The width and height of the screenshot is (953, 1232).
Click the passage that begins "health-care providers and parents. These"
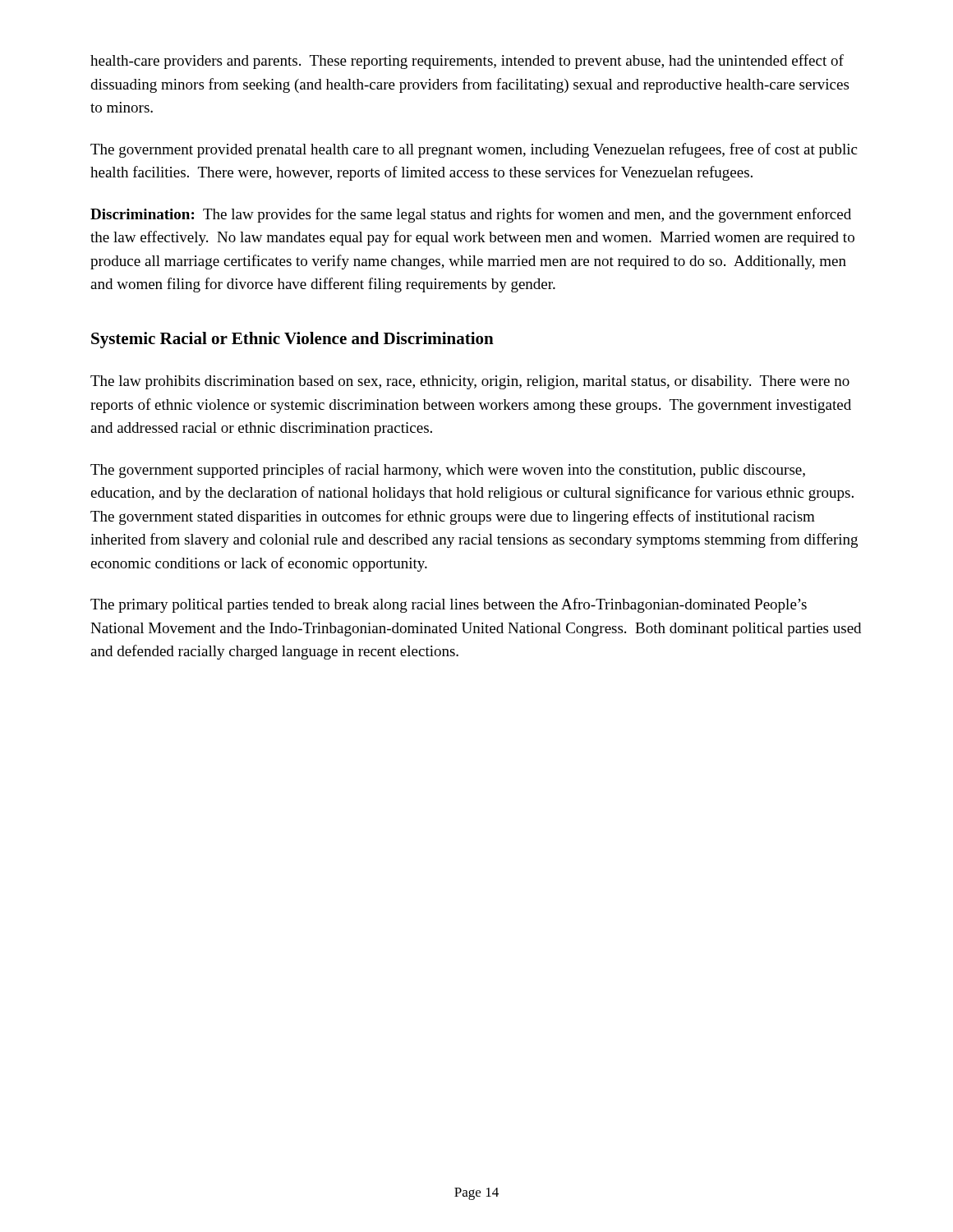pyautogui.click(x=470, y=84)
